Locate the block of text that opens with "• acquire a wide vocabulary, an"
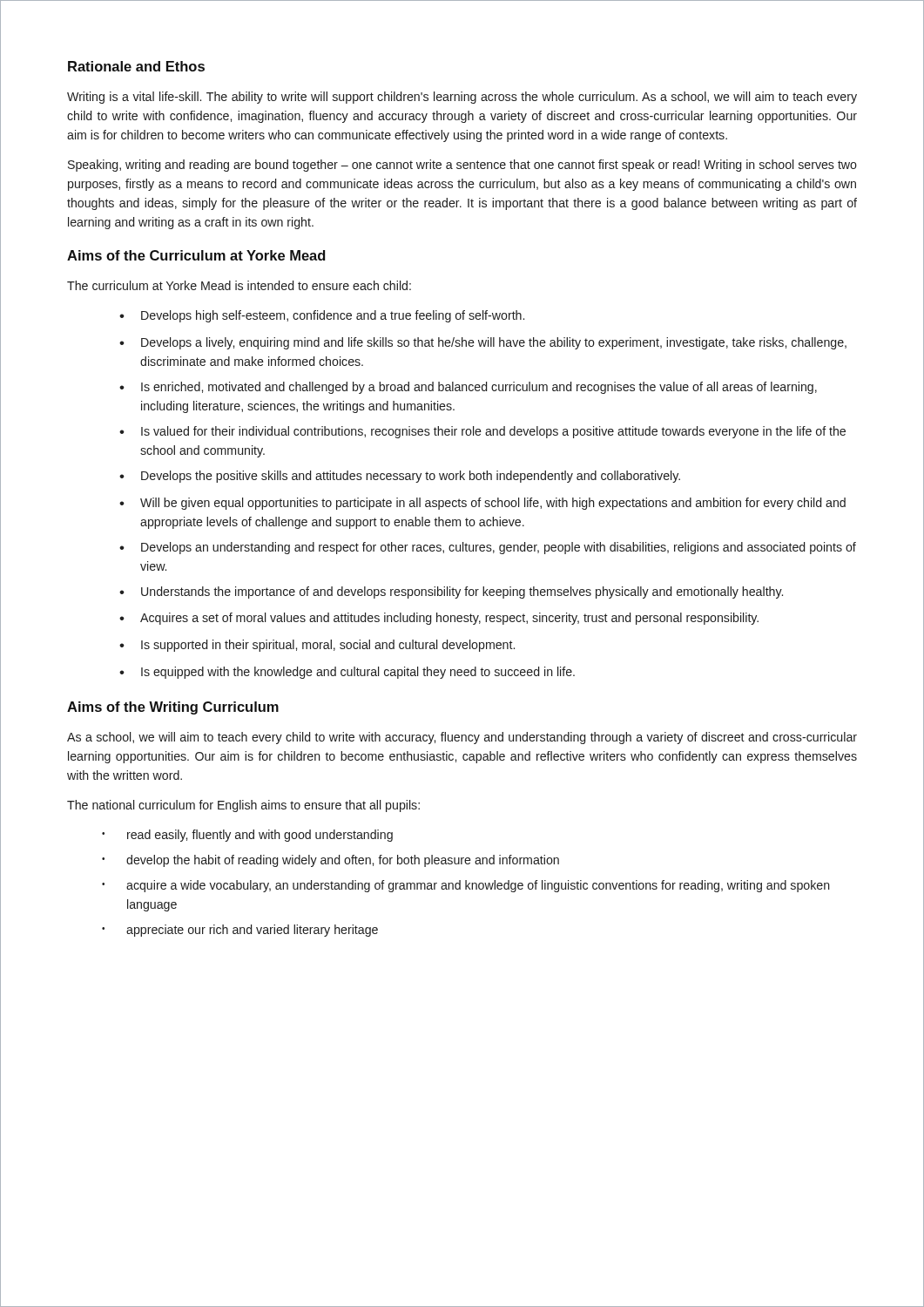 [x=479, y=895]
